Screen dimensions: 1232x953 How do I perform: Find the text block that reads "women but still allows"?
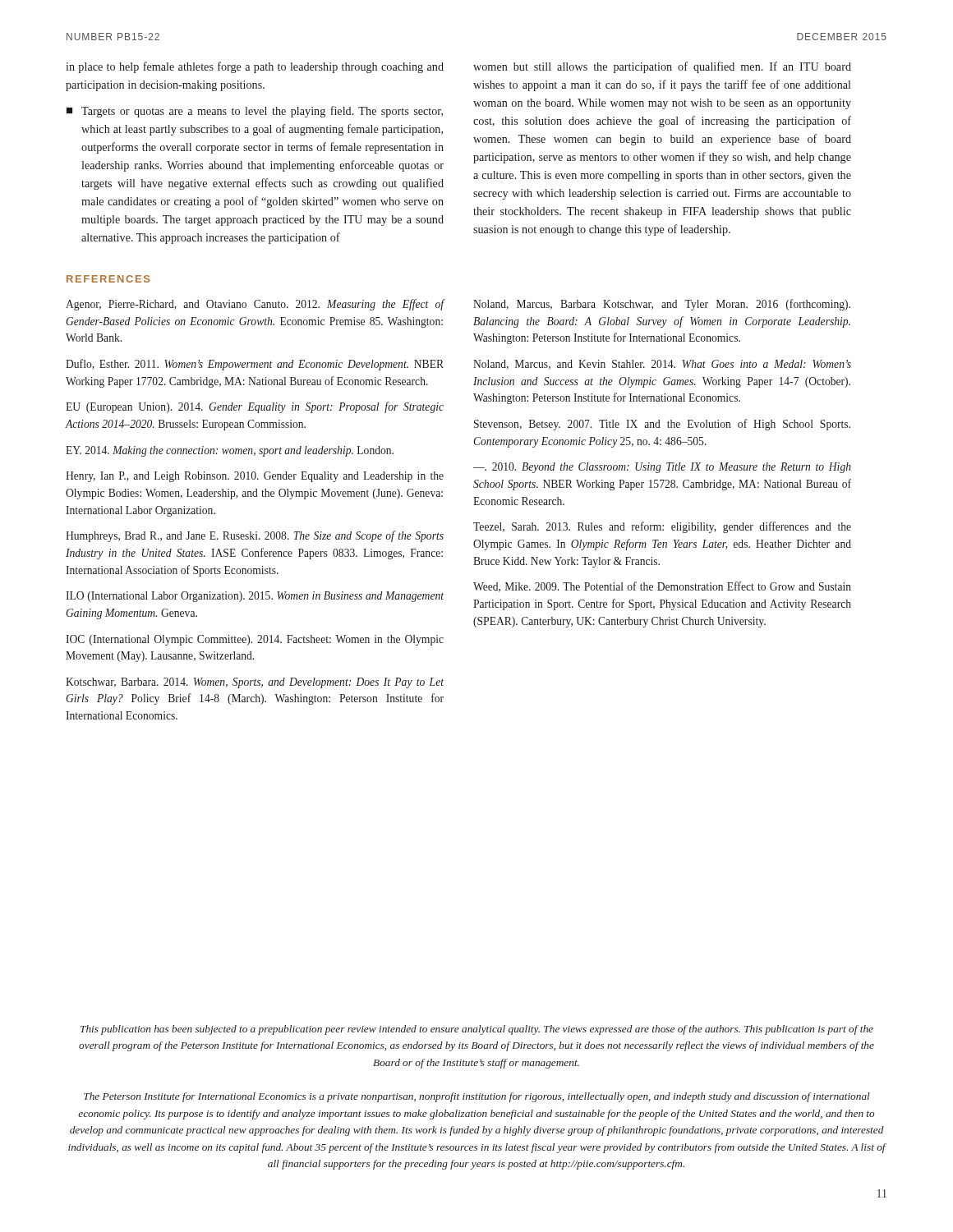click(662, 148)
